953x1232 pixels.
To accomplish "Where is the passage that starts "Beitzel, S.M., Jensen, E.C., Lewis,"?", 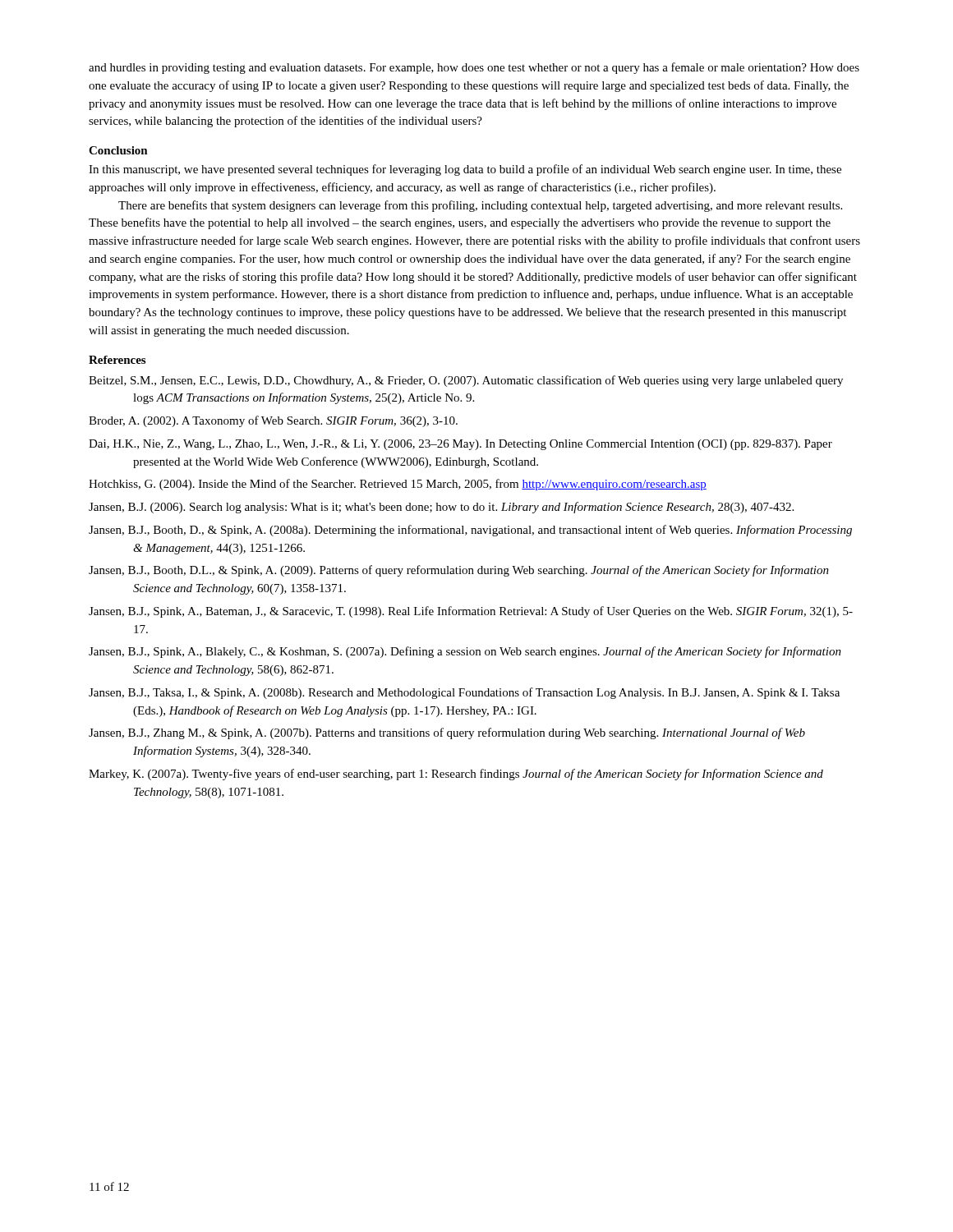I will pyautogui.click(x=466, y=389).
